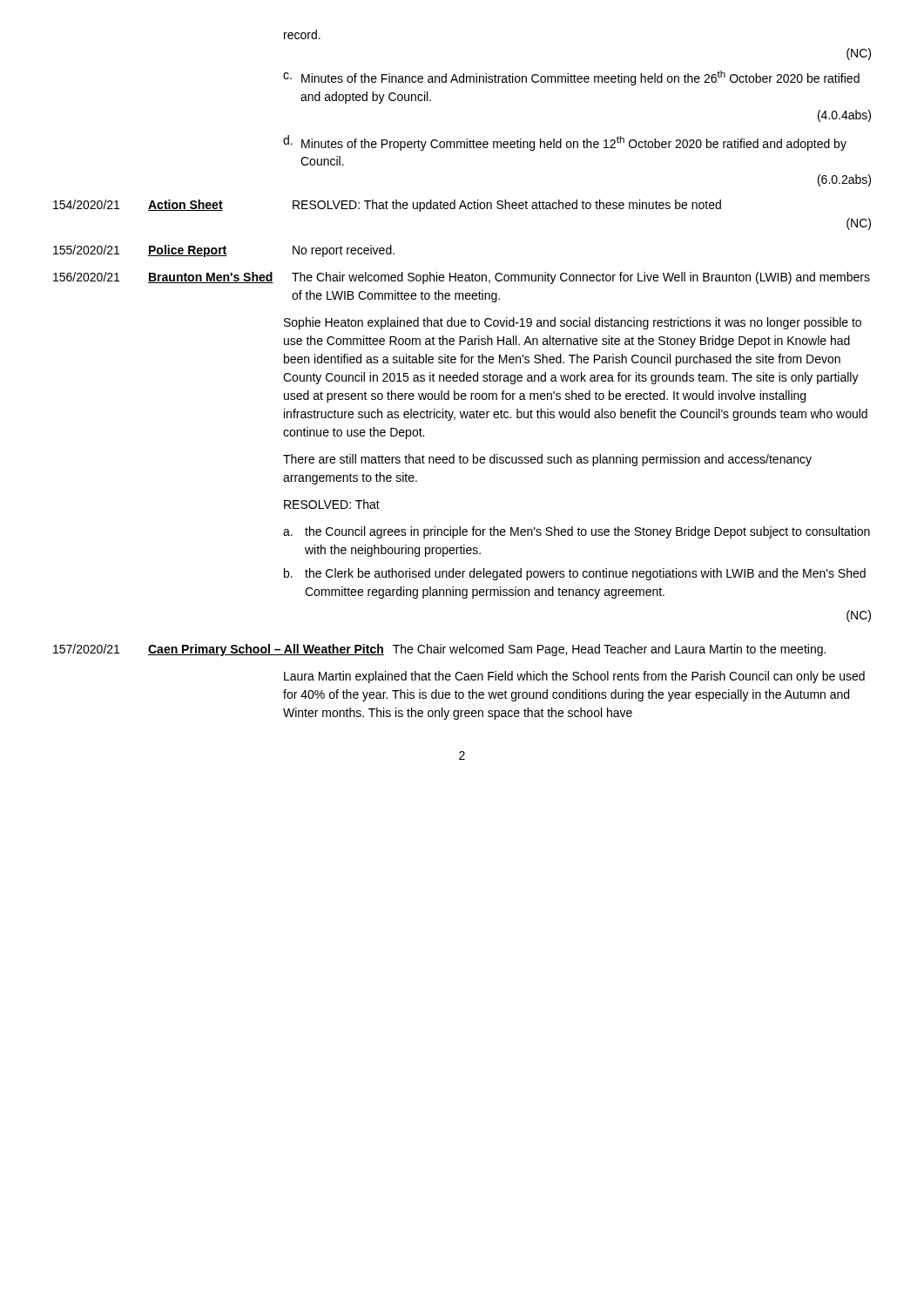This screenshot has width=924, height=1307.
Task: Find the list item containing "154/2020/21 Action Sheet RESOLVED: That the updated Action"
Action: 462,215
